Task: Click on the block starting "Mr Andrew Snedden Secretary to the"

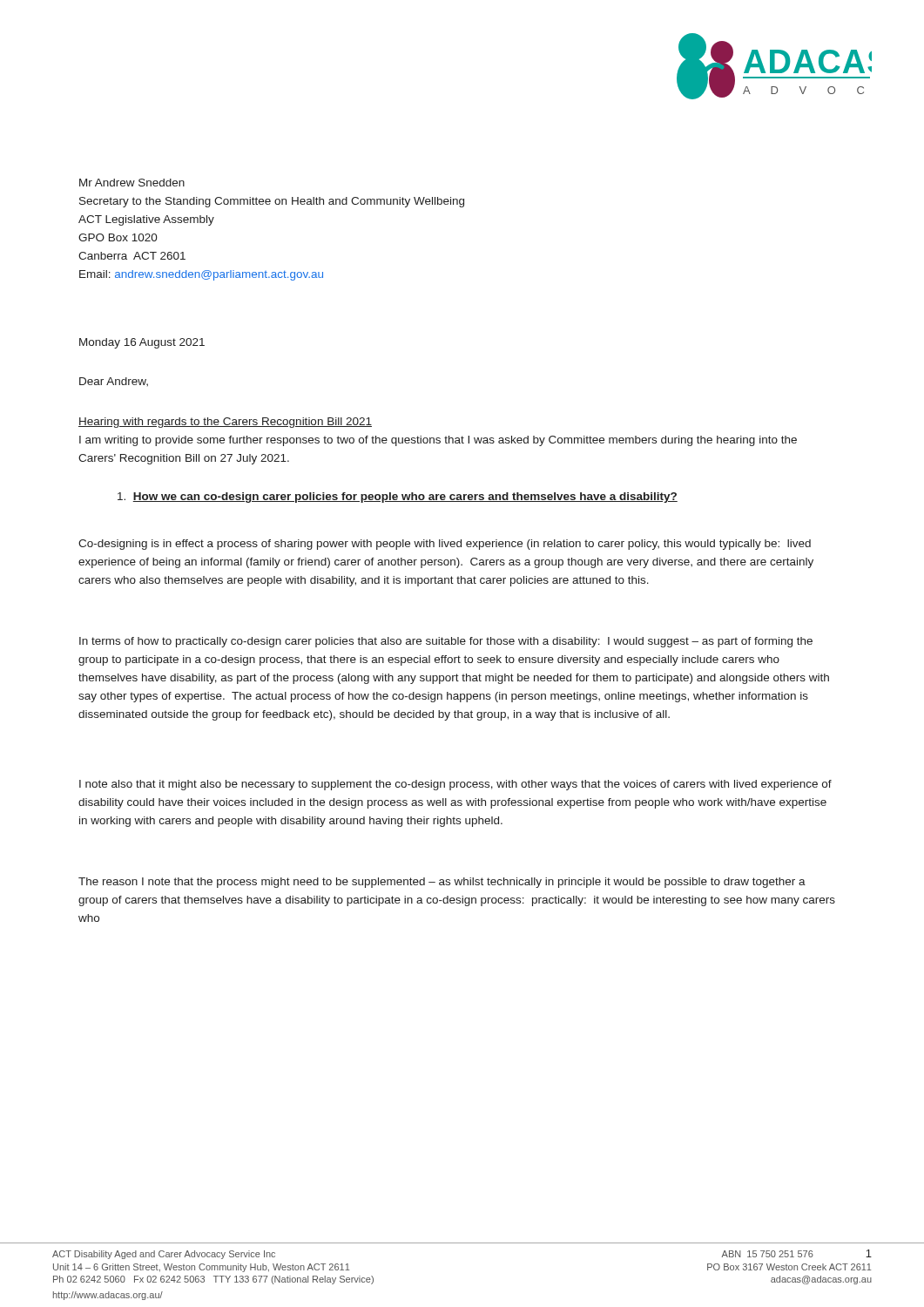Action: point(132,183)
